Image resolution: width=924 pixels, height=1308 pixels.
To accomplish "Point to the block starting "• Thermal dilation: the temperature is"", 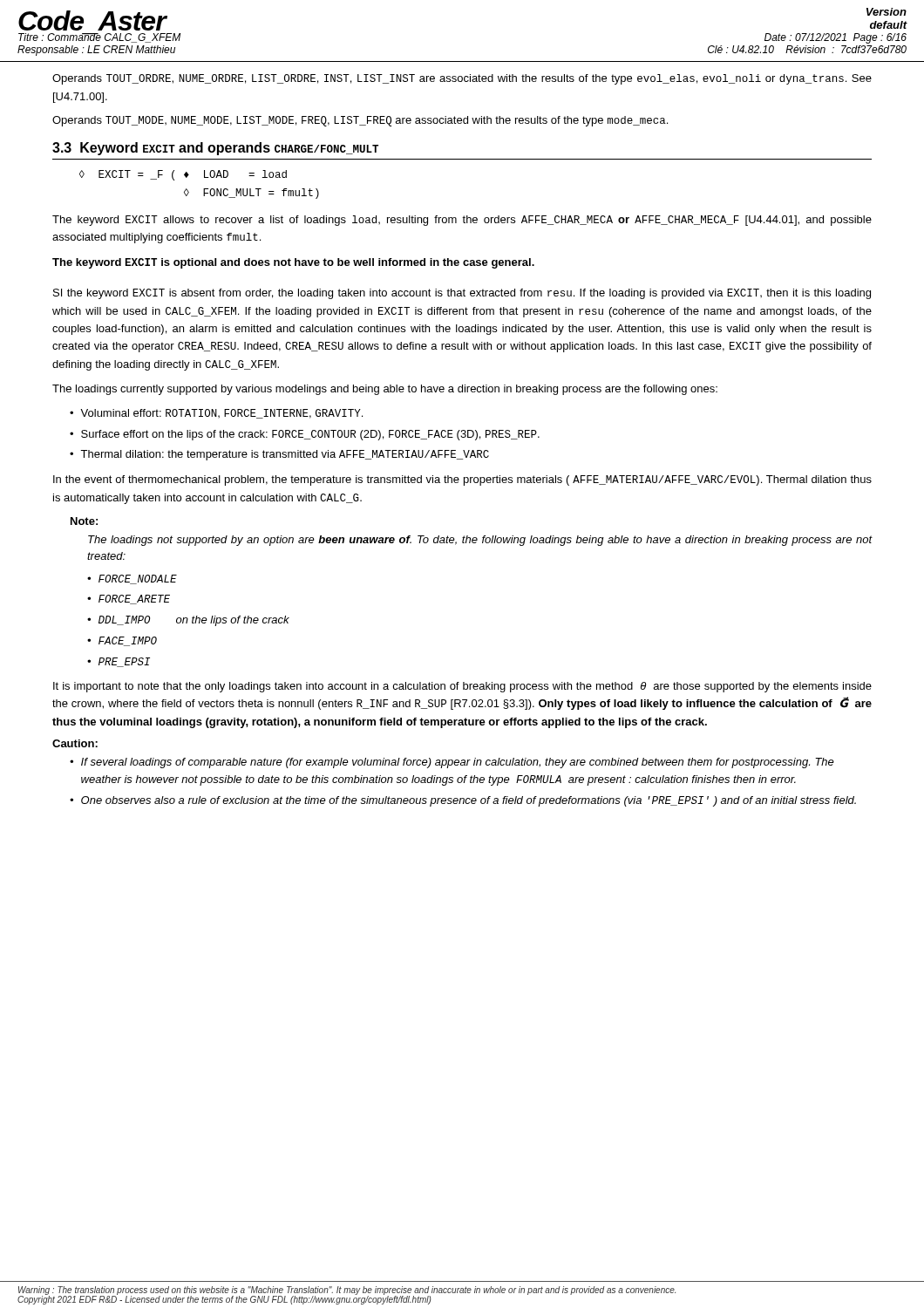I will 280,455.
